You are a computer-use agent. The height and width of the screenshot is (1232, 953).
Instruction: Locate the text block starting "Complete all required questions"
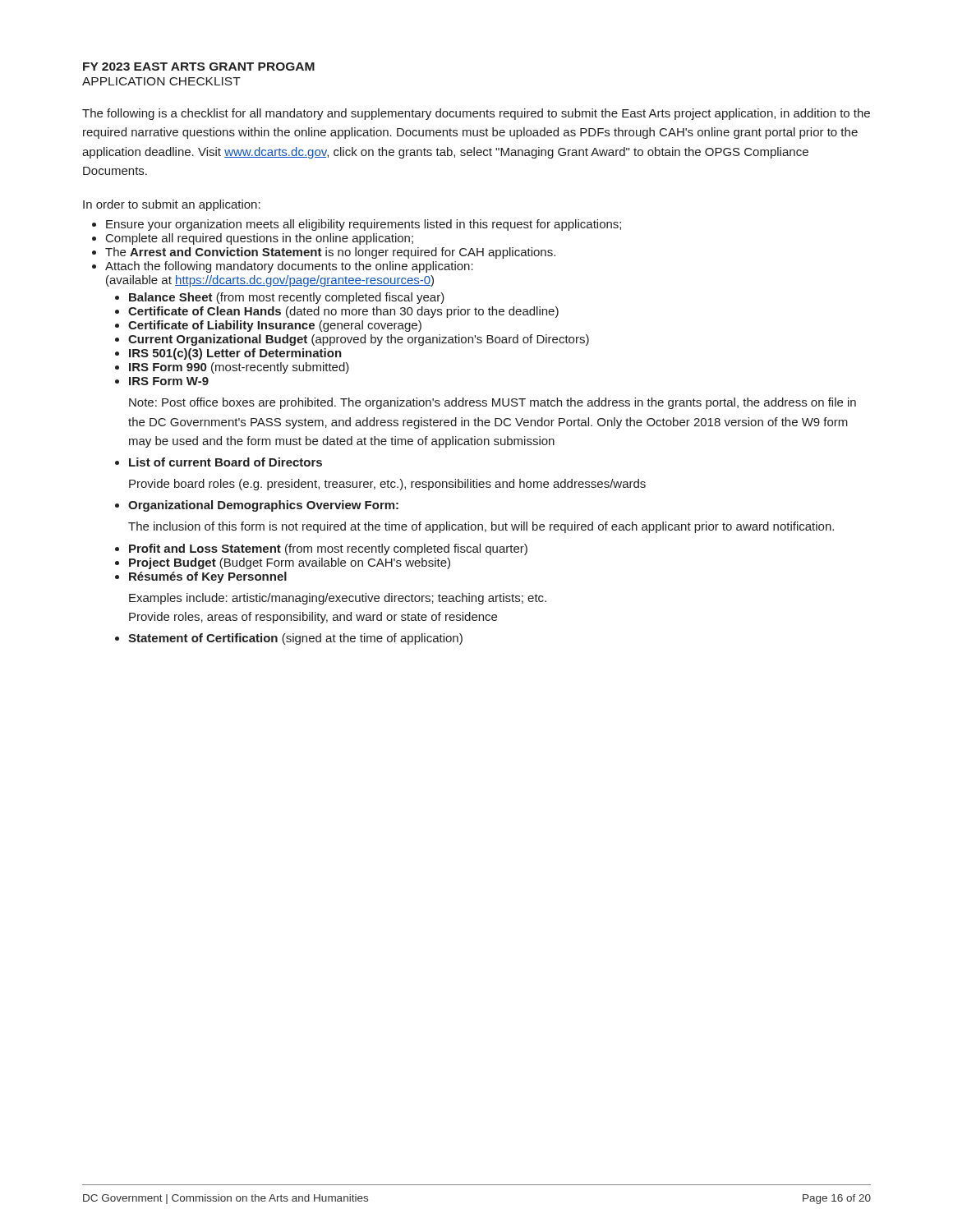coord(488,238)
